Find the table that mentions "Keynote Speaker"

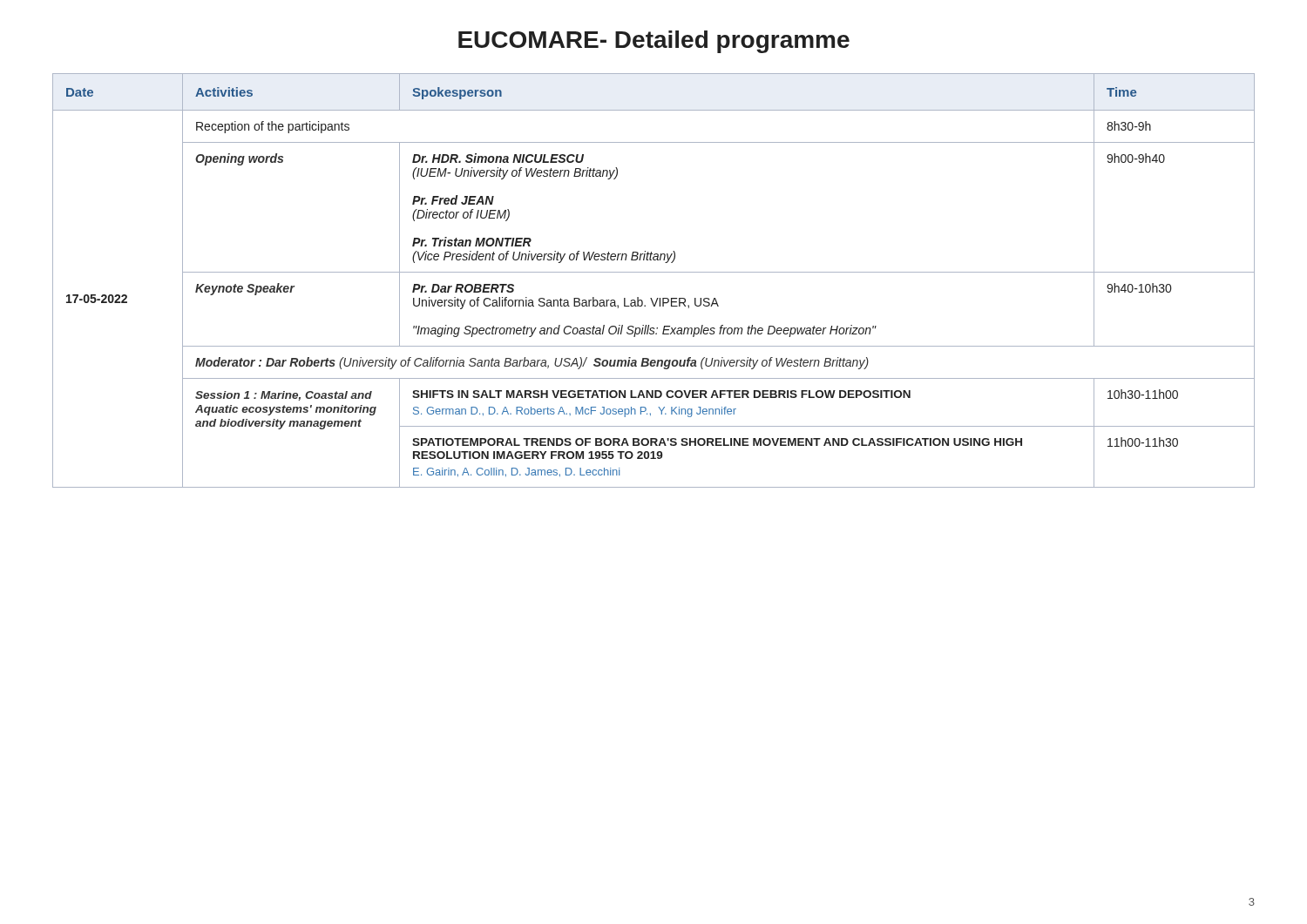[654, 280]
